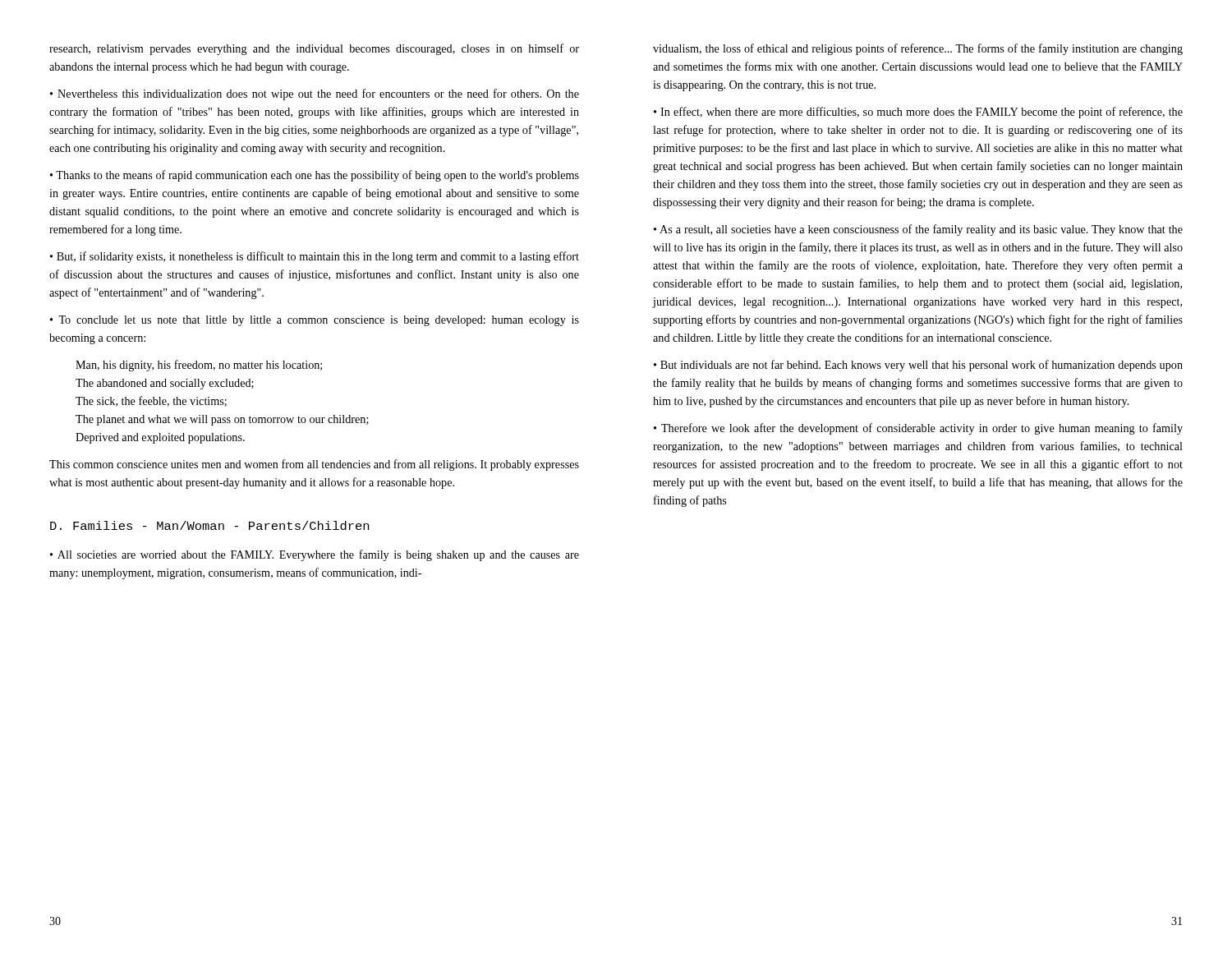Click on the block starting "• All societies"
This screenshot has height=953, width=1232.
tap(314, 564)
